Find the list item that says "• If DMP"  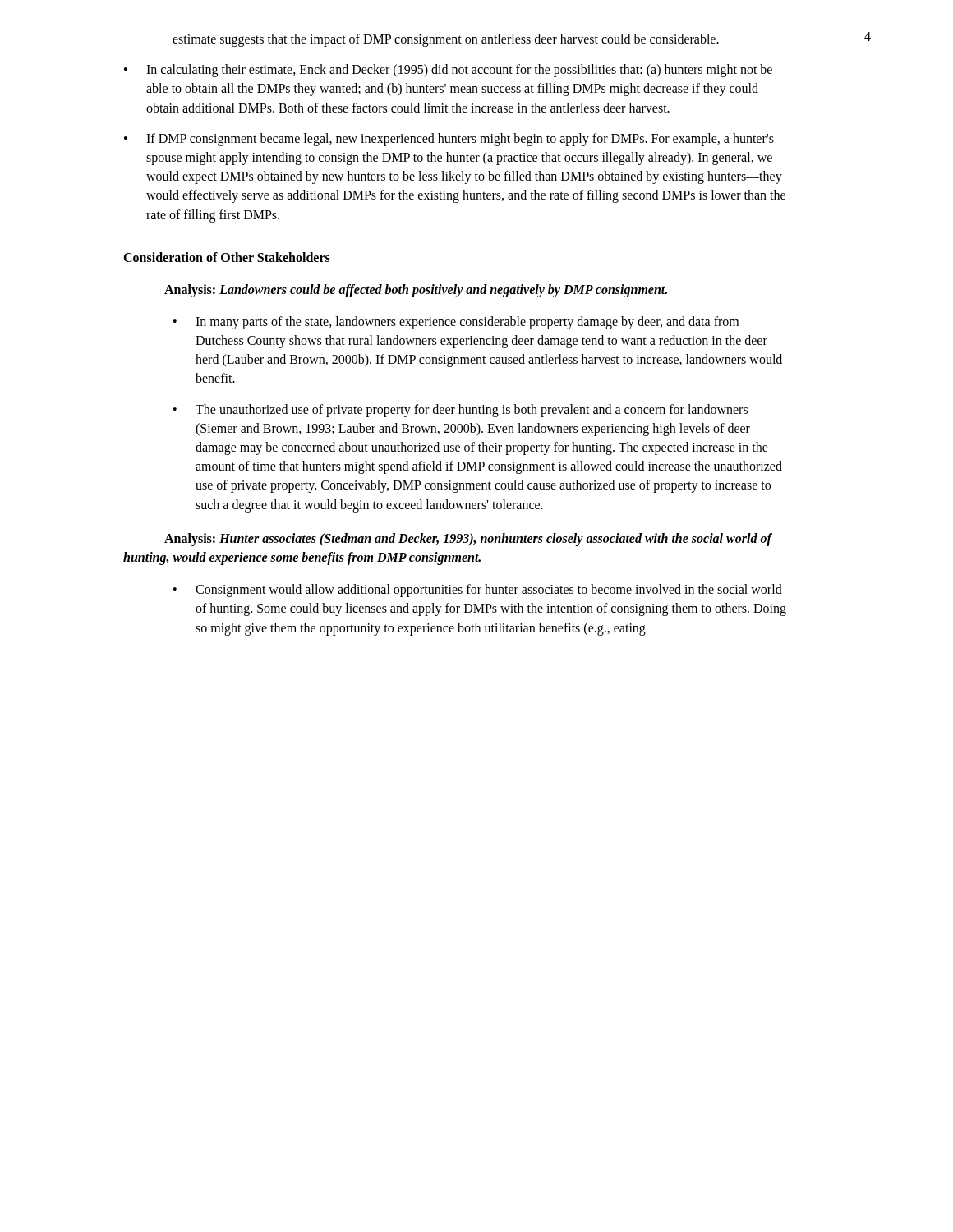point(456,176)
